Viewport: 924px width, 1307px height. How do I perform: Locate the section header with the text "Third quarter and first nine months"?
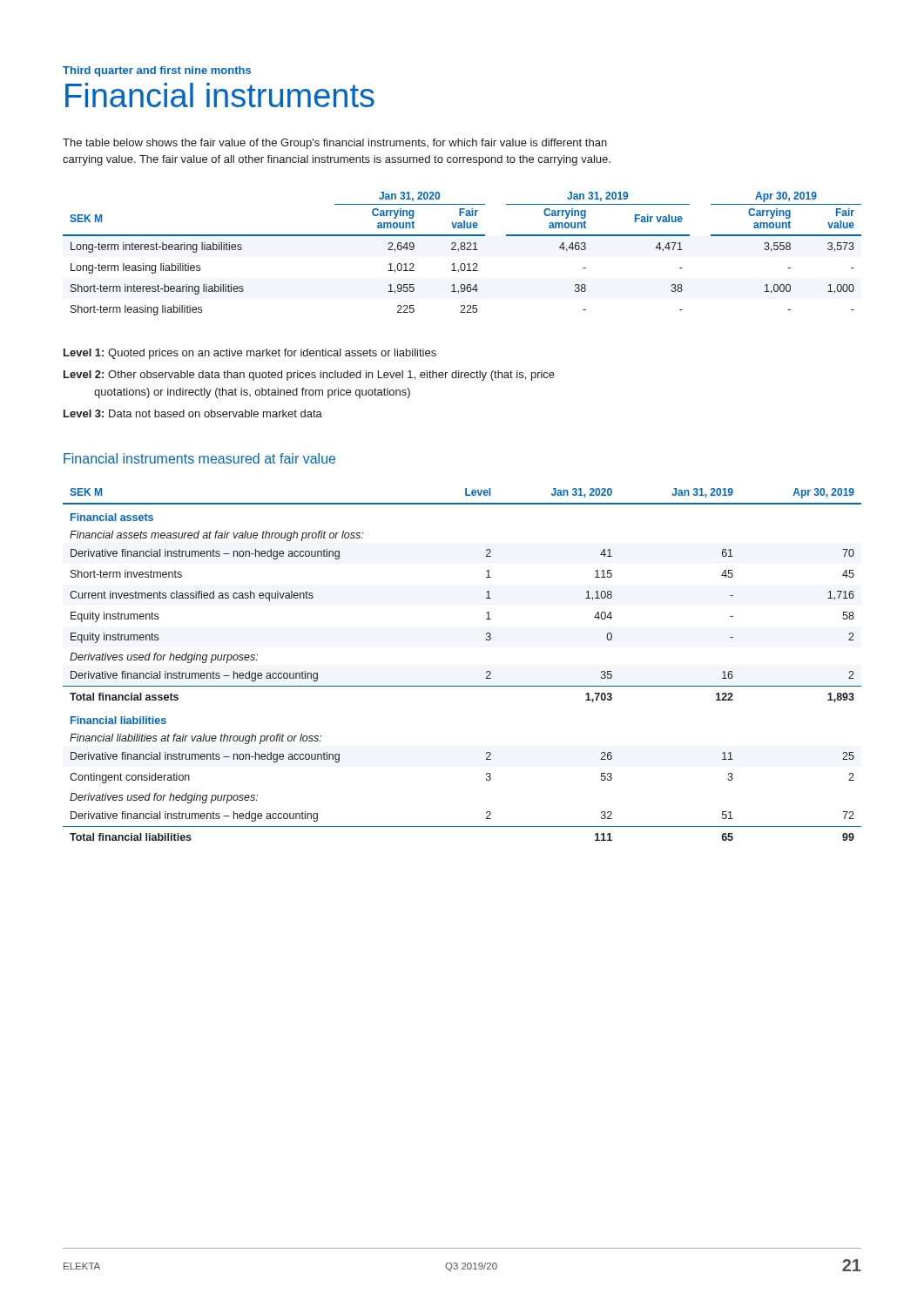(157, 70)
